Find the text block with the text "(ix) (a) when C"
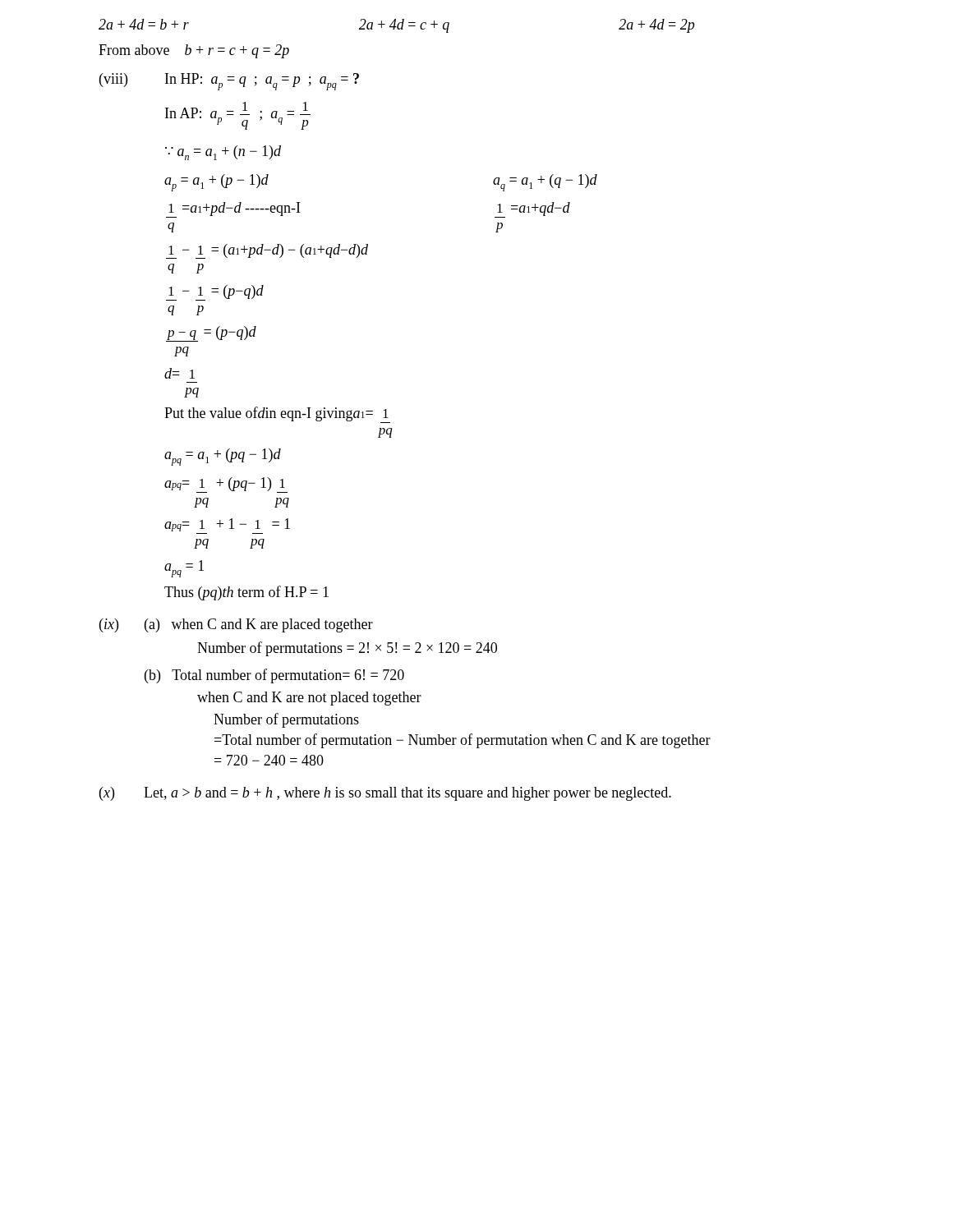 (236, 625)
